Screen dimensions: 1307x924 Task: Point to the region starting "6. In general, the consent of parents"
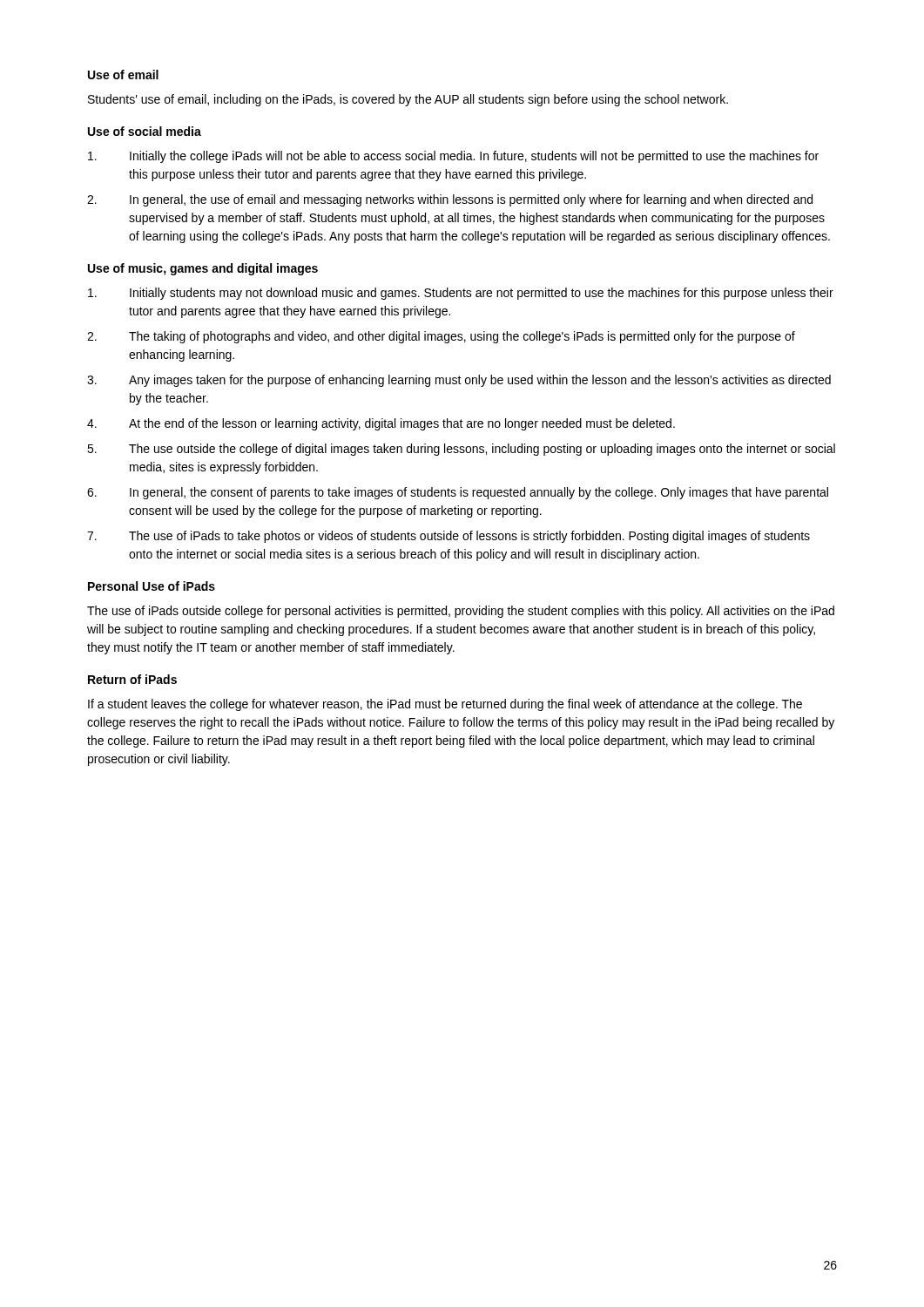tap(462, 502)
